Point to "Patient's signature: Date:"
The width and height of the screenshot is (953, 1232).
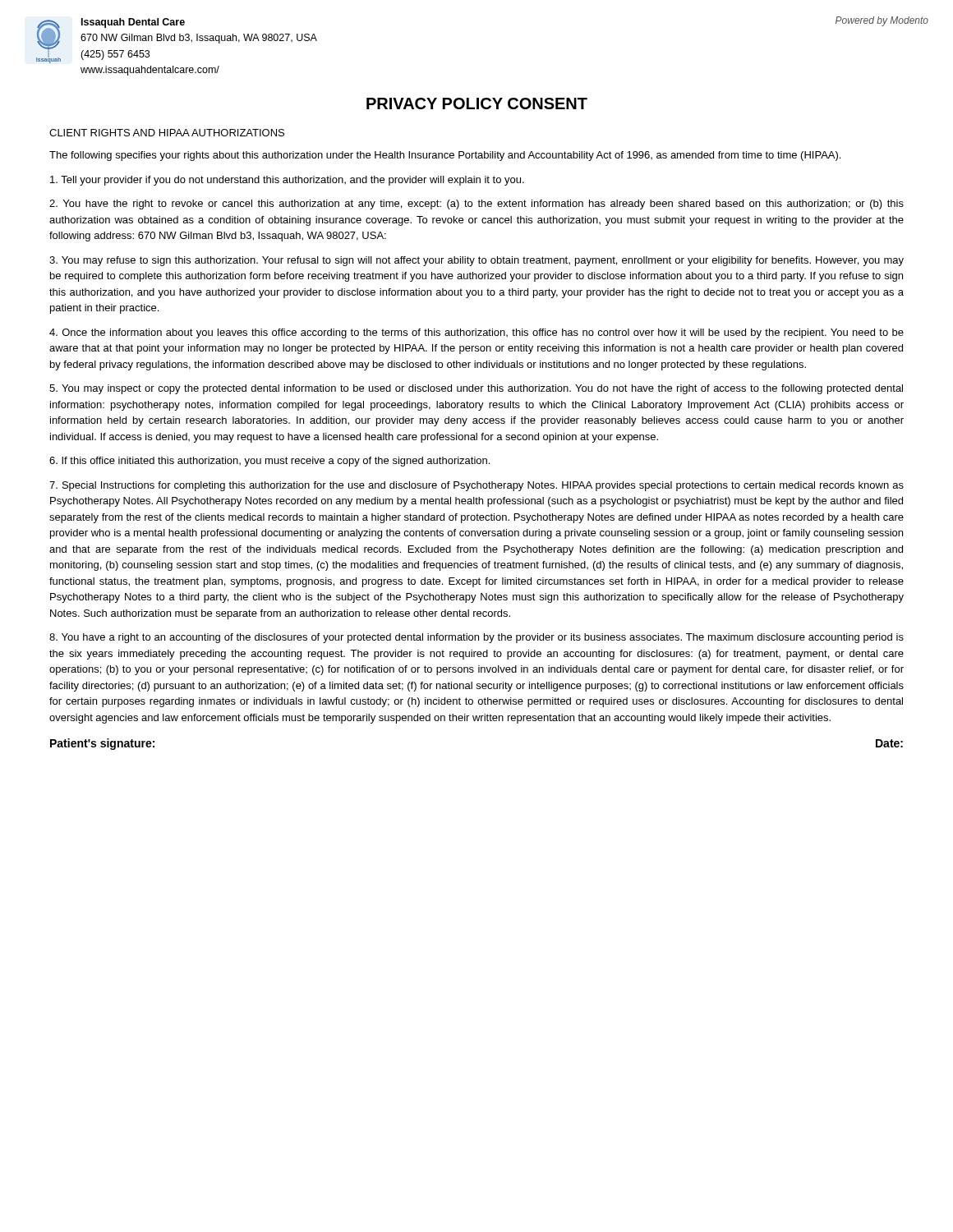[103, 744]
